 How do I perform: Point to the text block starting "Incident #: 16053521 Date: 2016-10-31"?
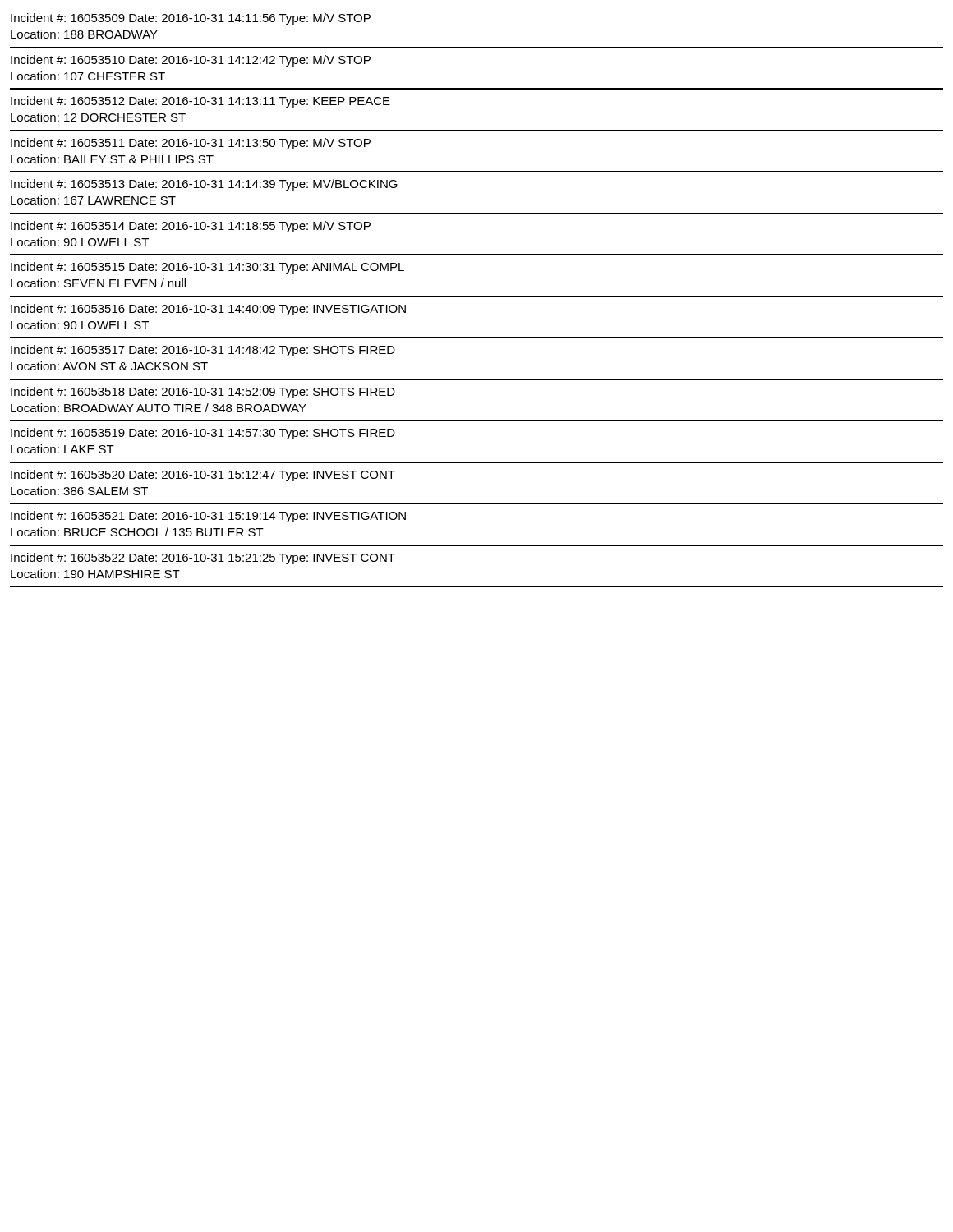(x=208, y=517)
